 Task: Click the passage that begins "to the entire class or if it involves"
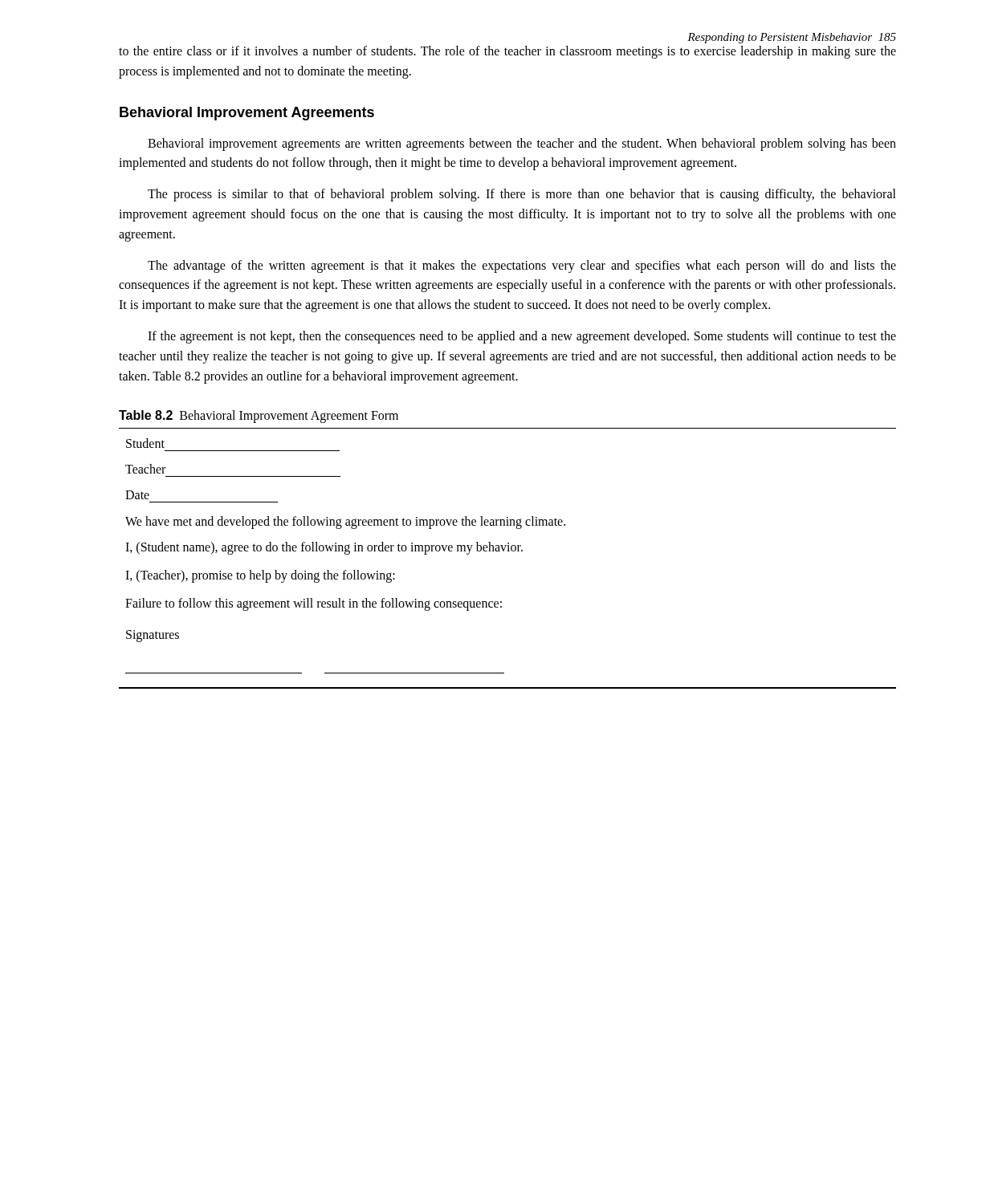click(507, 62)
